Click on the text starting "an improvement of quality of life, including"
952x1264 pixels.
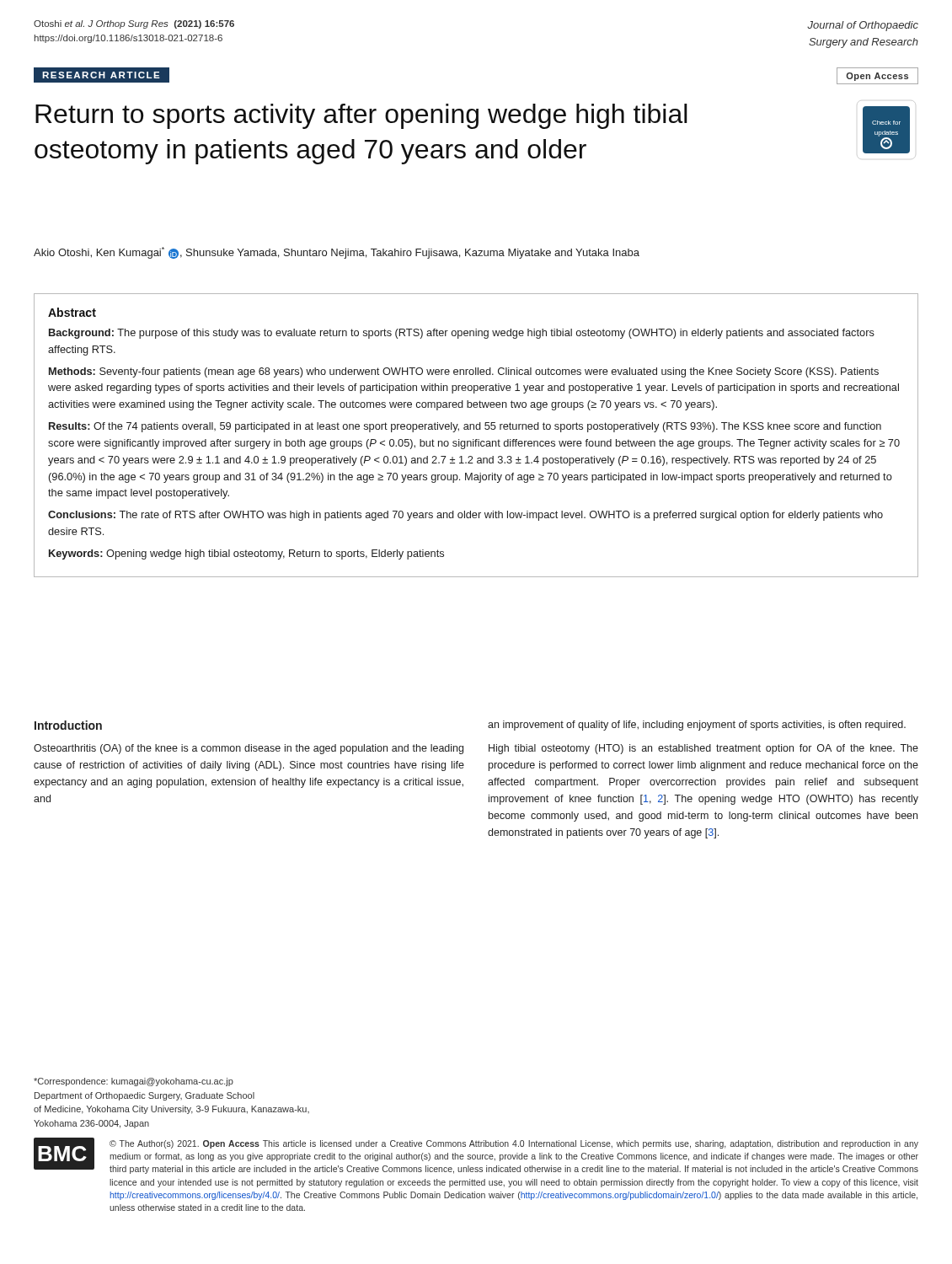point(697,725)
